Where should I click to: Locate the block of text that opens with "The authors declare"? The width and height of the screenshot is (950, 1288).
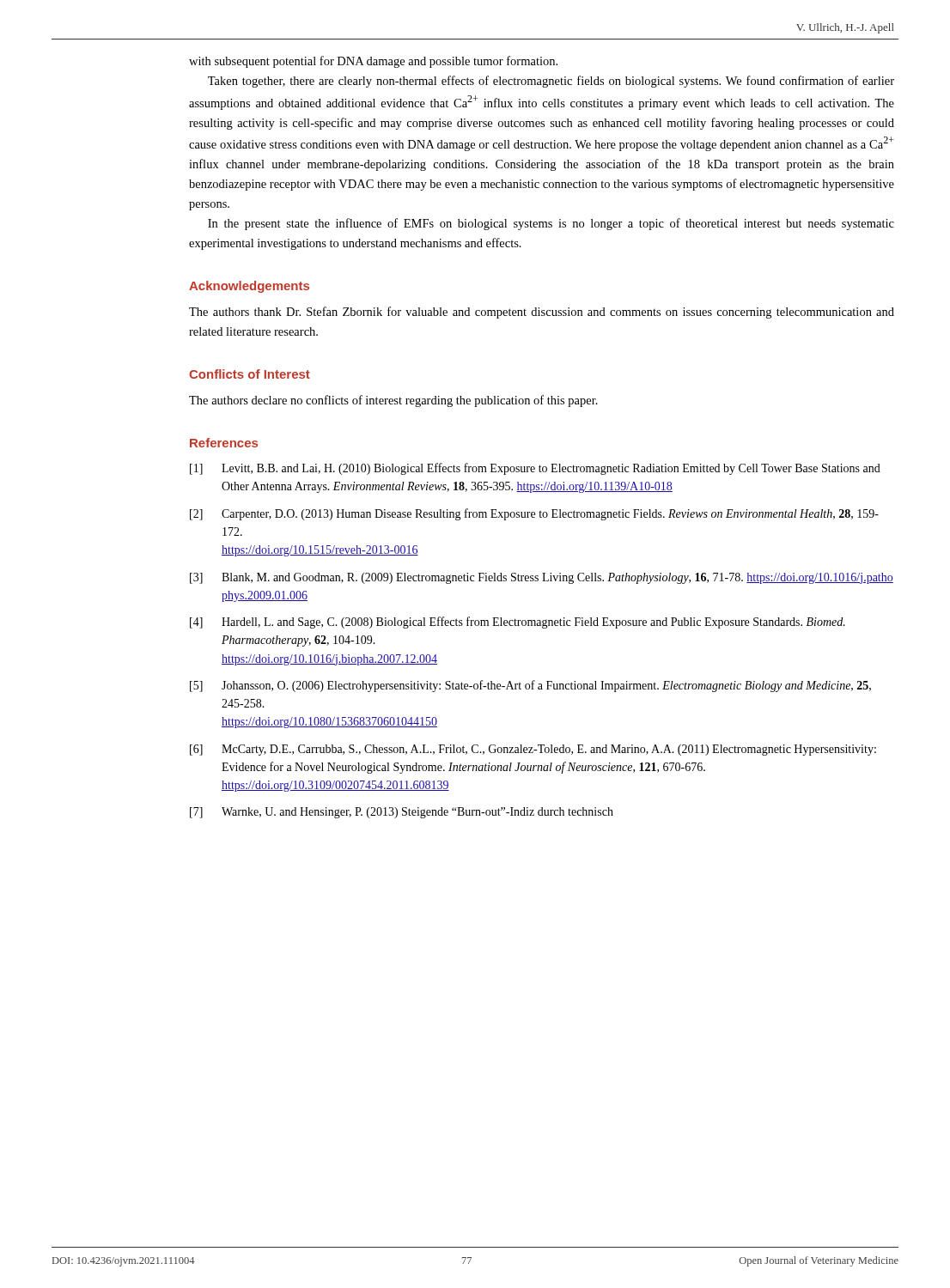[x=542, y=401]
